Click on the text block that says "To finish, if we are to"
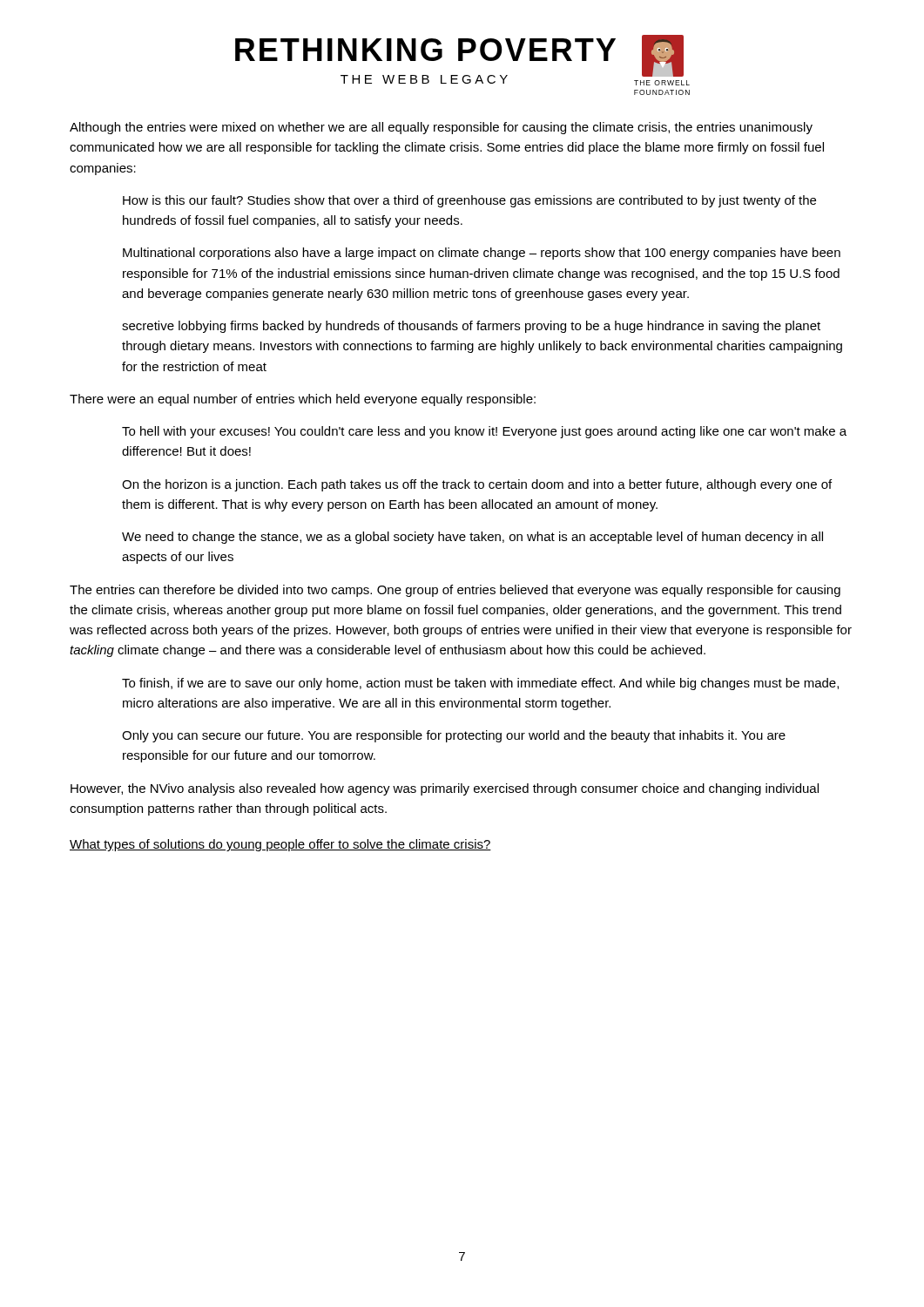Viewport: 924px width, 1307px height. pos(481,692)
